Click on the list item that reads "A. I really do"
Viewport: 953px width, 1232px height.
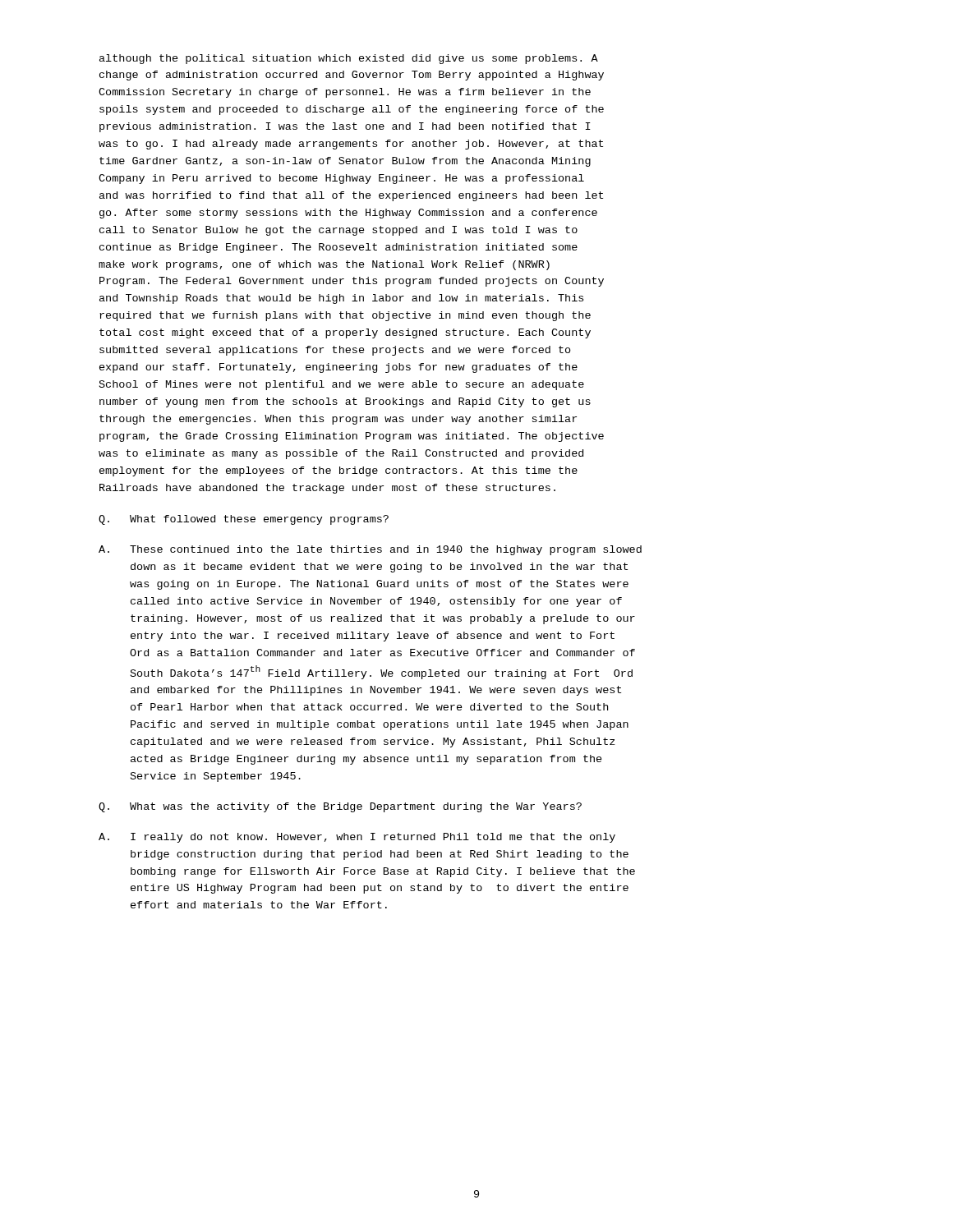point(367,872)
